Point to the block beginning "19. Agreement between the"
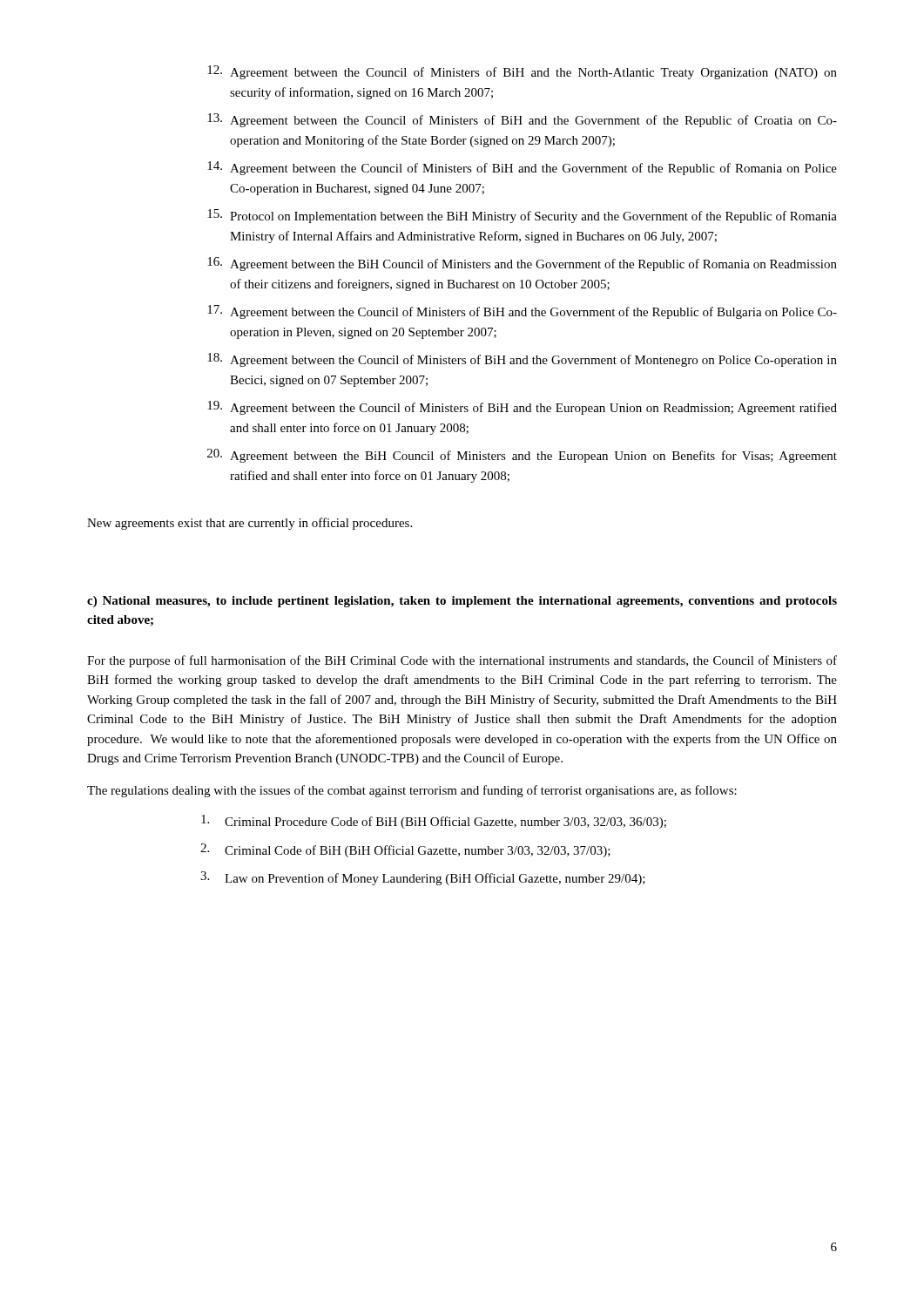924x1307 pixels. click(x=514, y=418)
